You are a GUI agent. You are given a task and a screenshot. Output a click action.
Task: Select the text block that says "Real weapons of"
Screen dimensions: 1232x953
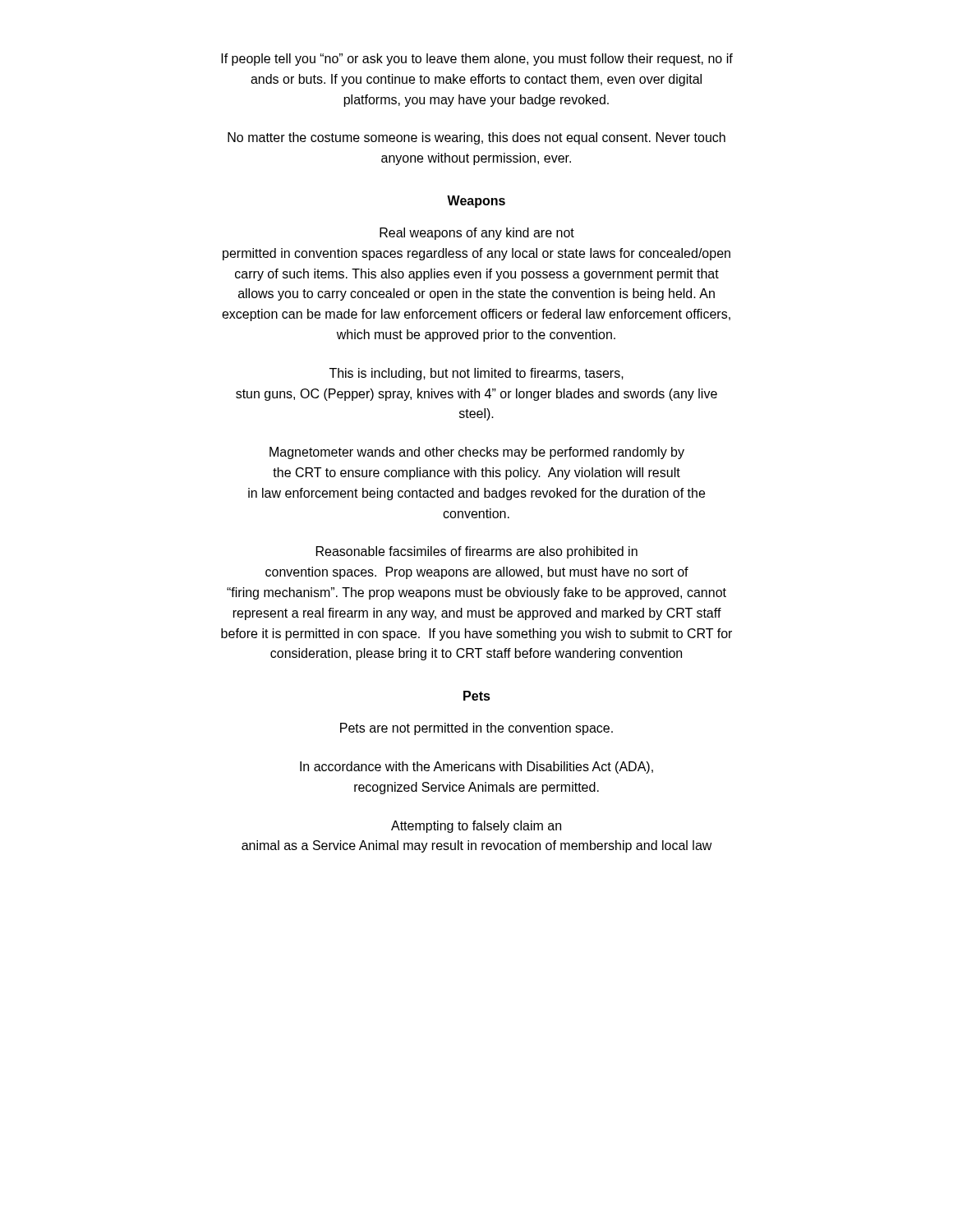pos(476,284)
